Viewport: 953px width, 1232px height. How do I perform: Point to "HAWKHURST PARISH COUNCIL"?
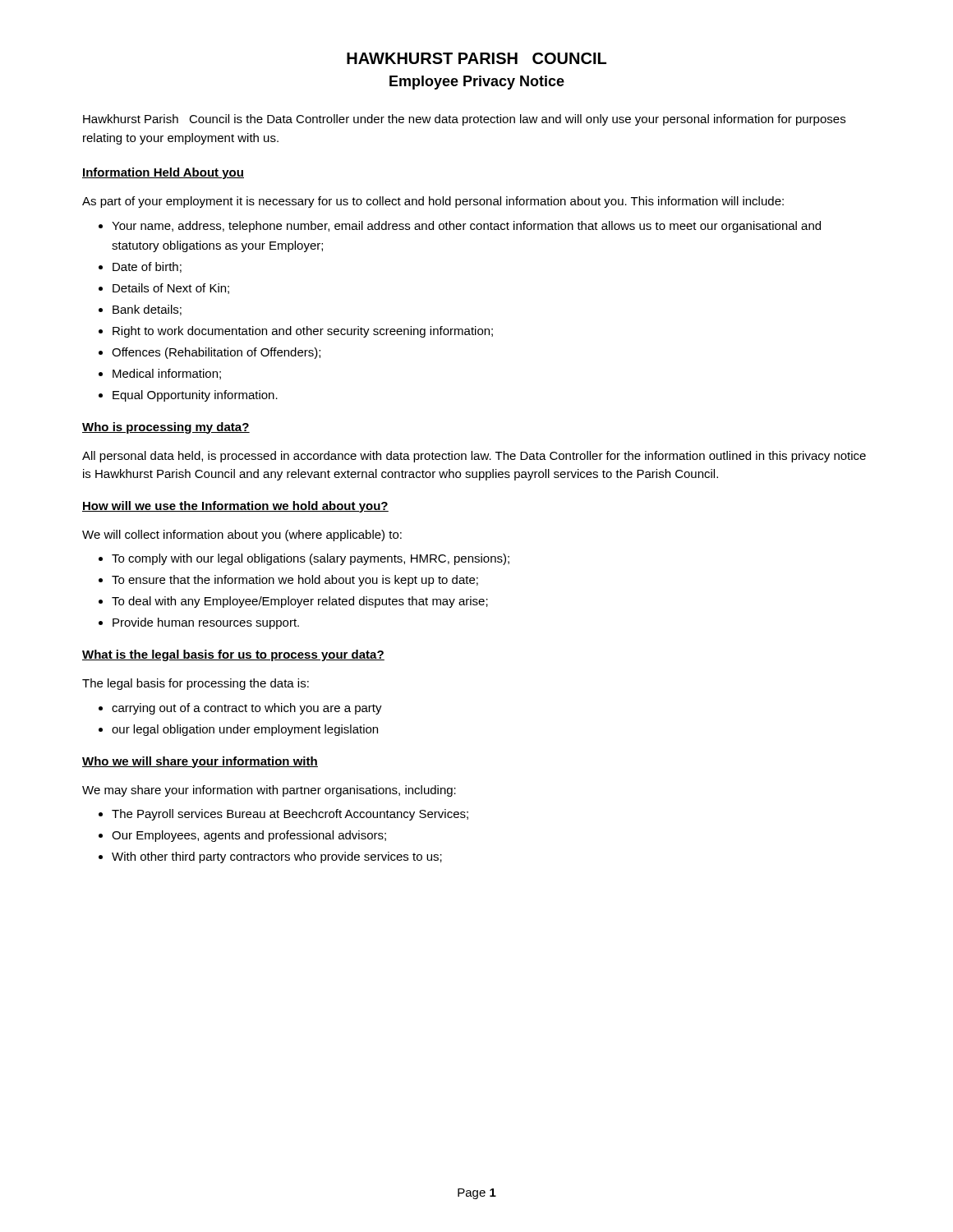[476, 59]
